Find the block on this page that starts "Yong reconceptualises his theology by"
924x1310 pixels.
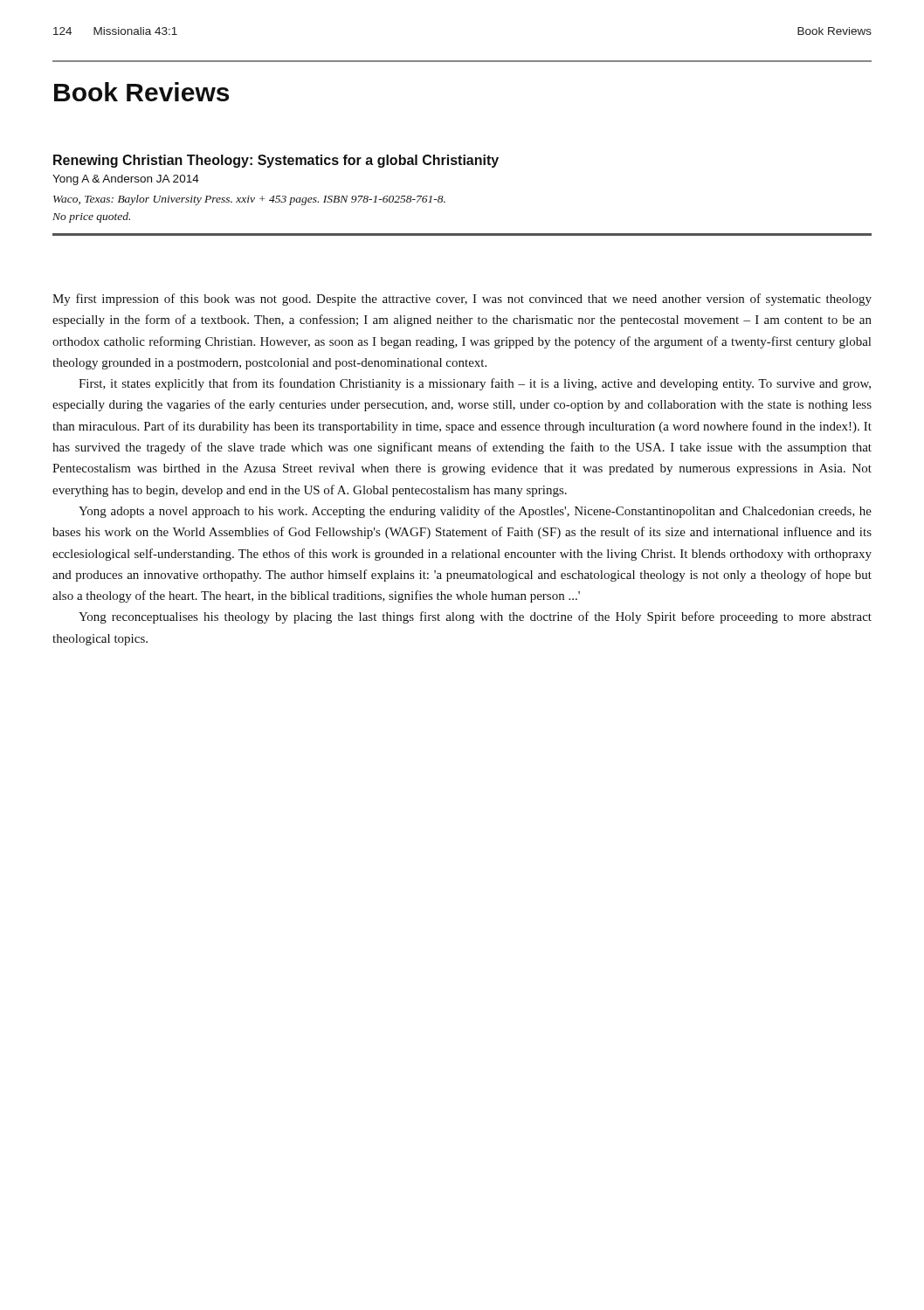[x=462, y=628]
